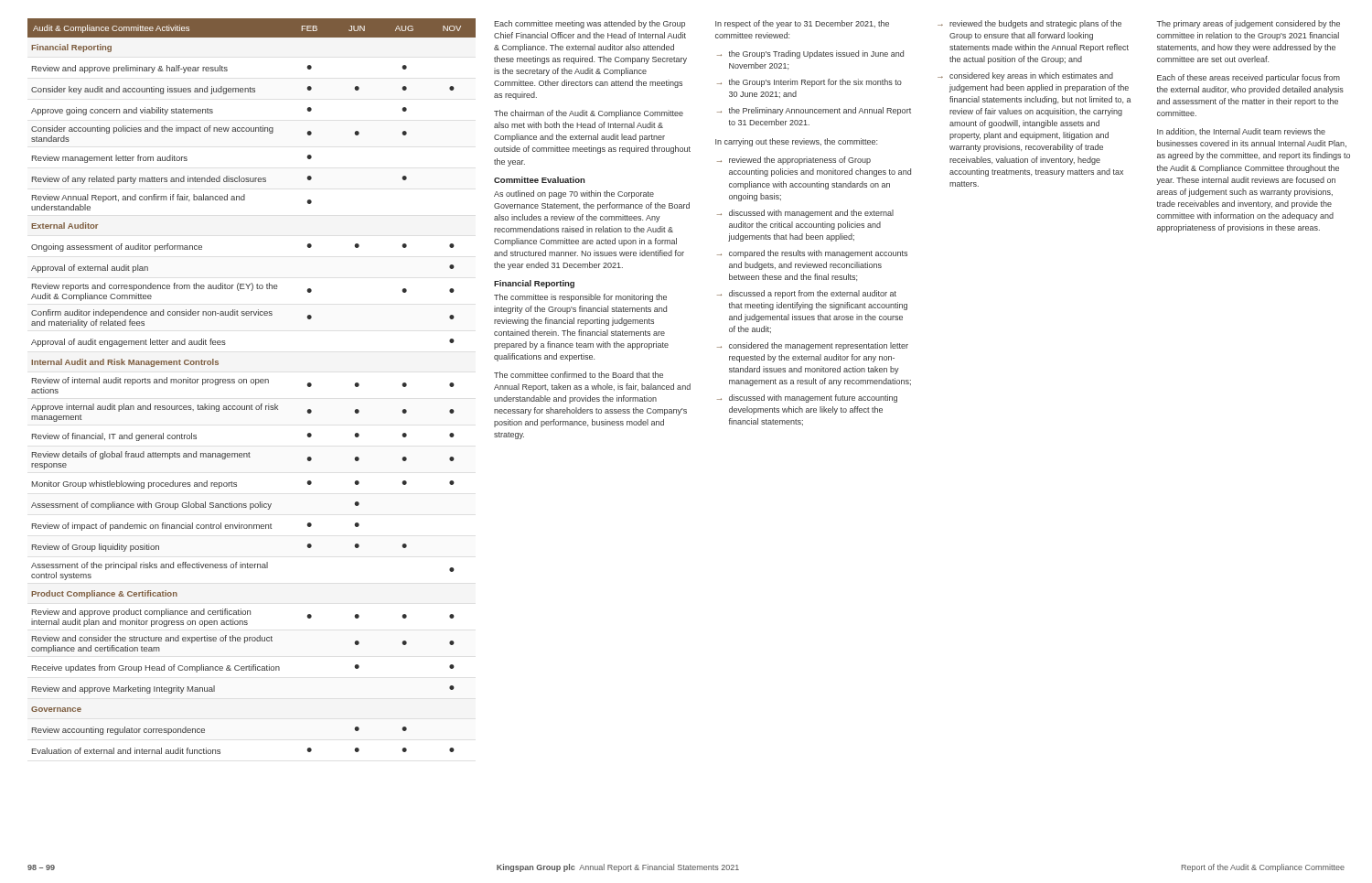Point to the block beginning "→the Group's Interim Report for the"
The width and height of the screenshot is (1372, 883).
[813, 89]
